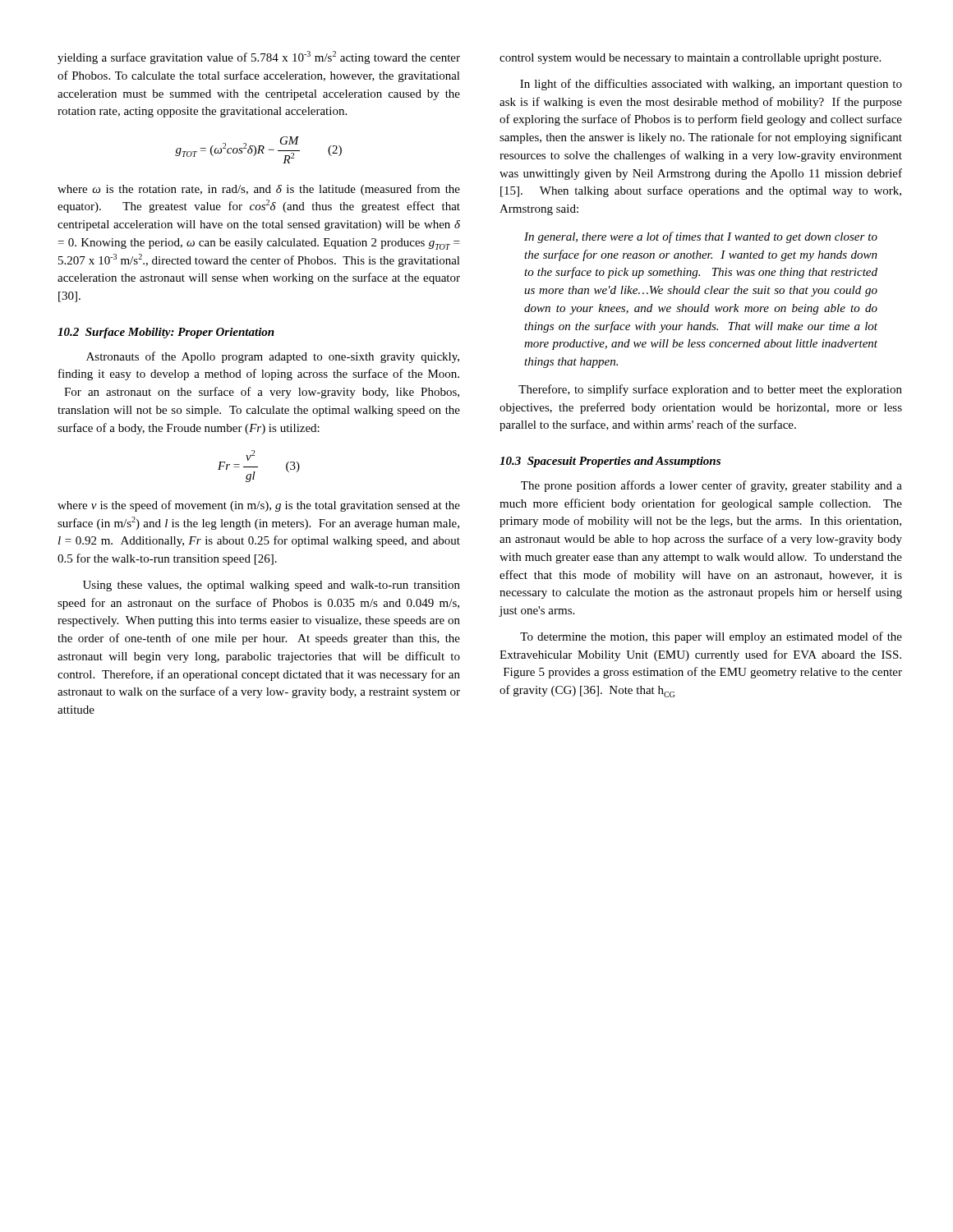Point to the block beginning "Astronauts of the Apollo"

coord(259,392)
